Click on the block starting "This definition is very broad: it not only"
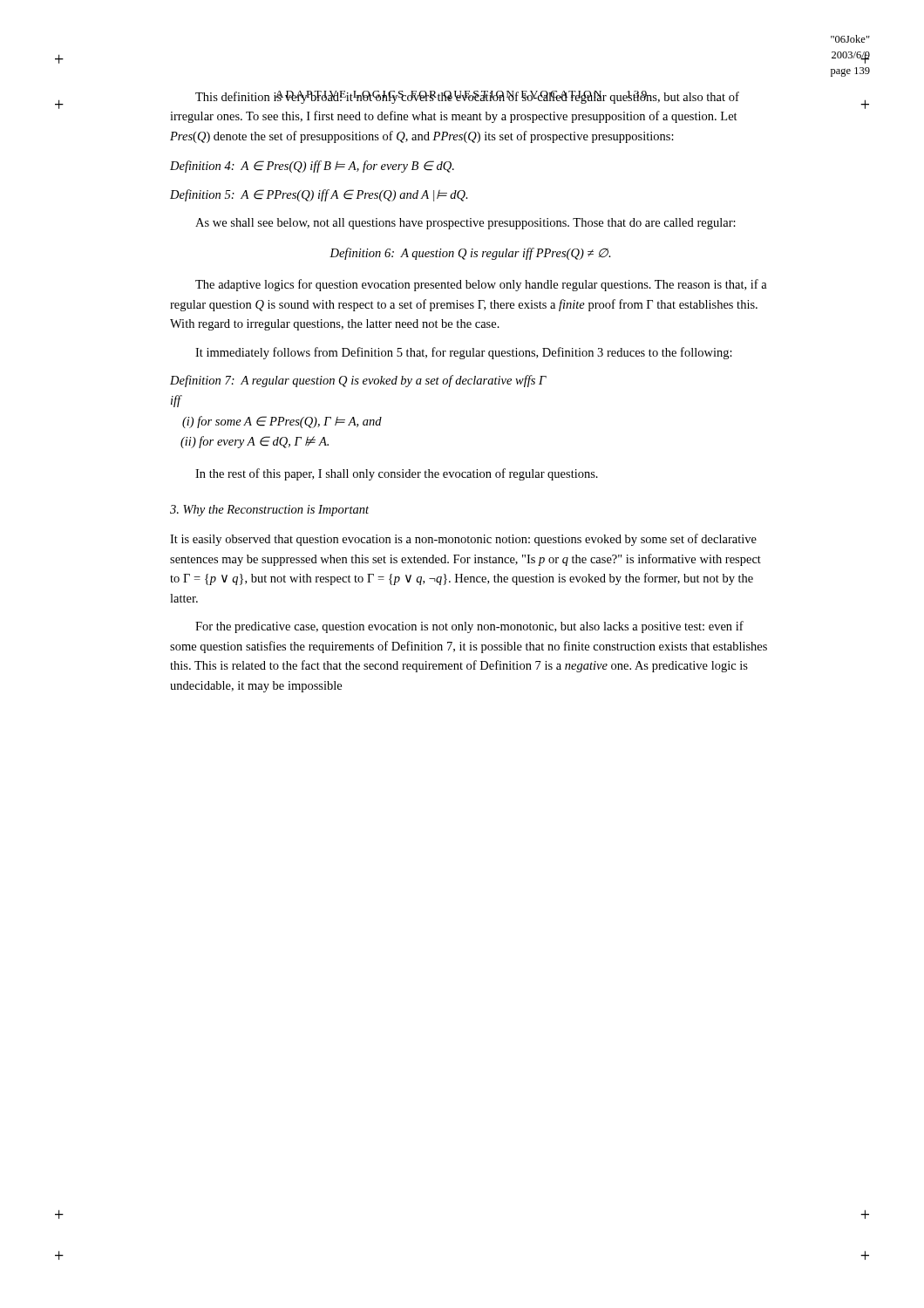This screenshot has width=924, height=1308. pyautogui.click(x=471, y=117)
